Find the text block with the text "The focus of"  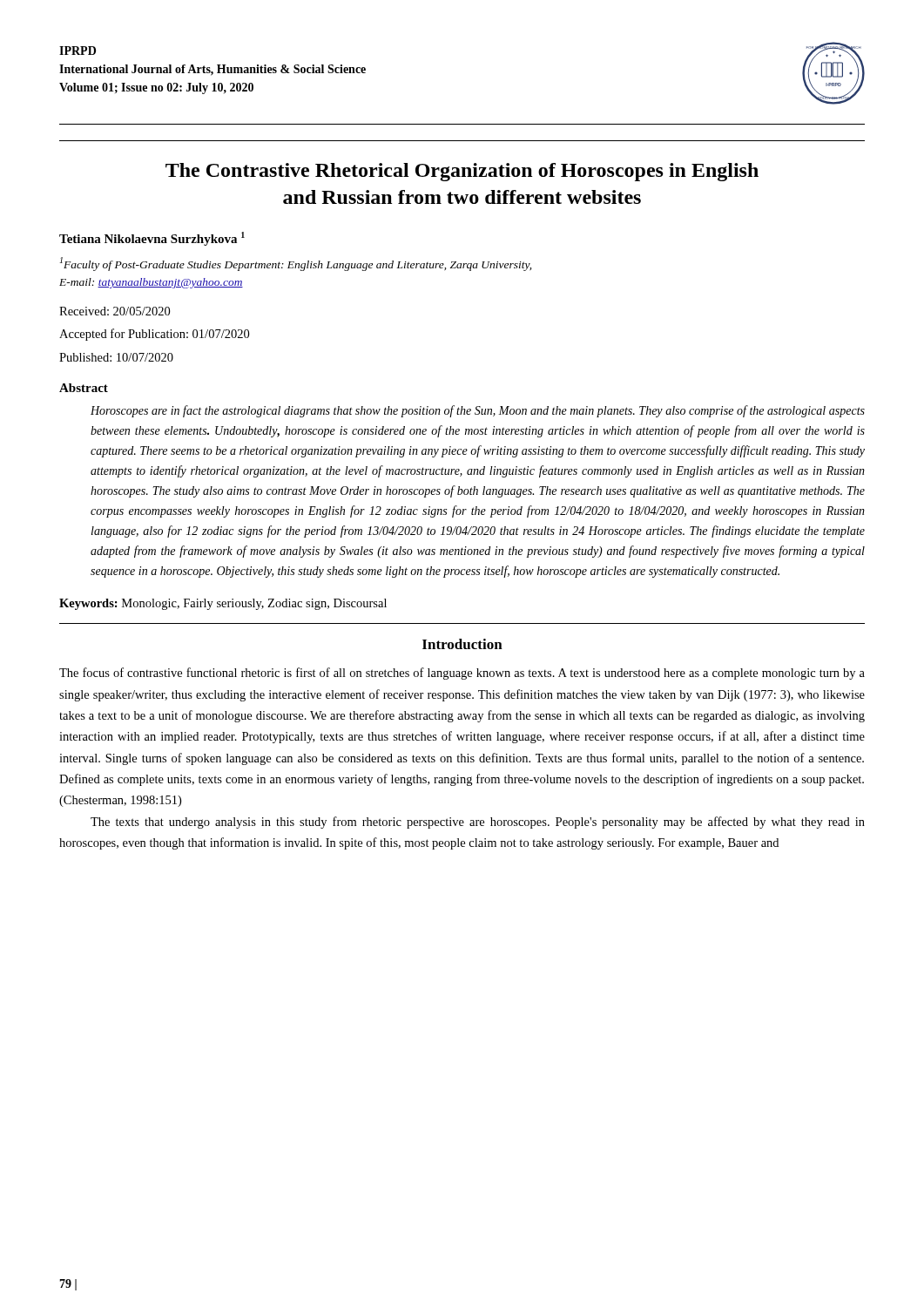click(x=462, y=758)
